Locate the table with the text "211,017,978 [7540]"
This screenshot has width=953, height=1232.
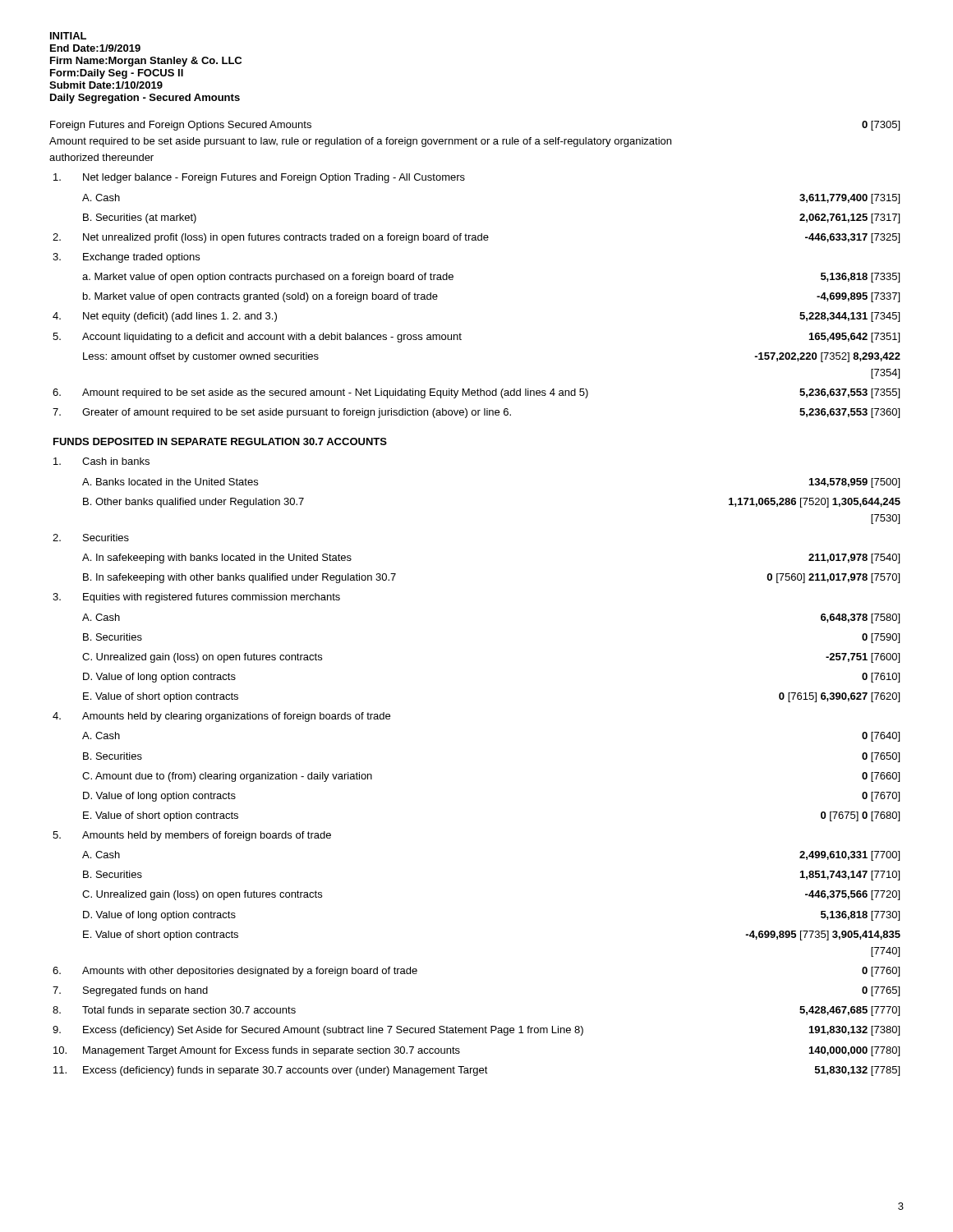tap(476, 597)
